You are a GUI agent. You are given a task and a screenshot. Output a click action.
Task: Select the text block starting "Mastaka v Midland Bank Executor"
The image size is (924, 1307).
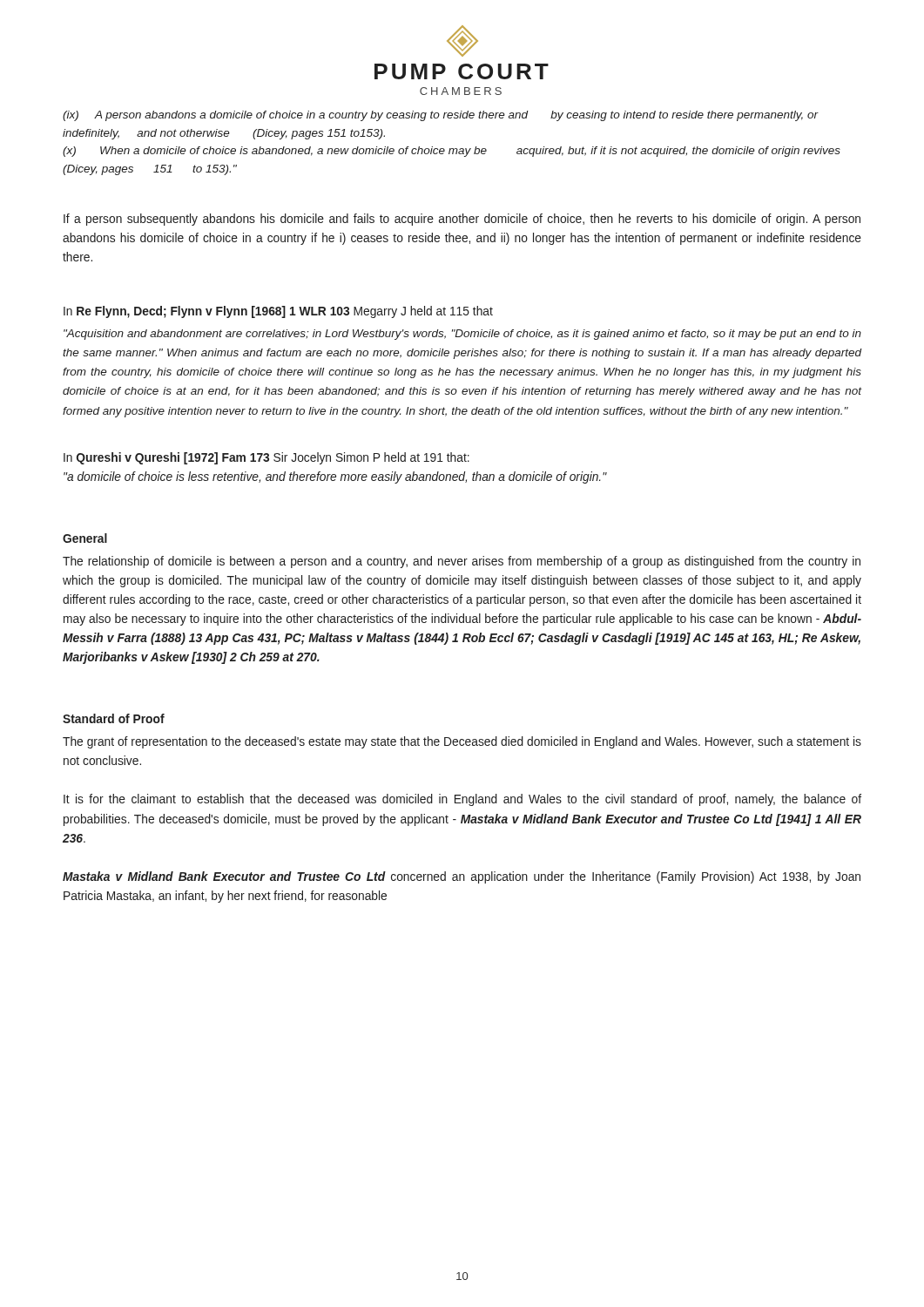pyautogui.click(x=462, y=886)
